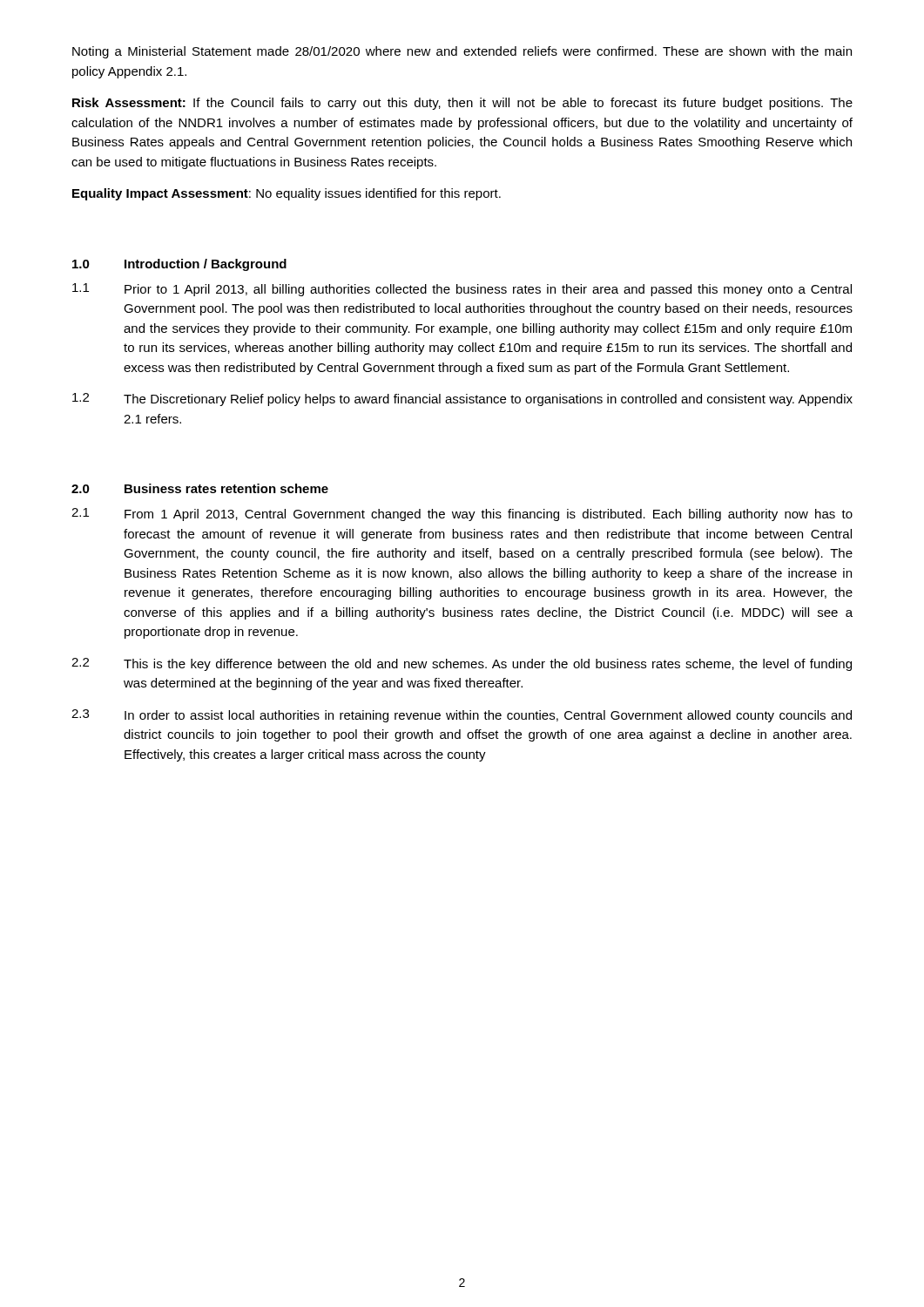Click on the passage starting "2 The Discretionary Relief policy helps to"
Image resolution: width=924 pixels, height=1307 pixels.
[x=462, y=409]
